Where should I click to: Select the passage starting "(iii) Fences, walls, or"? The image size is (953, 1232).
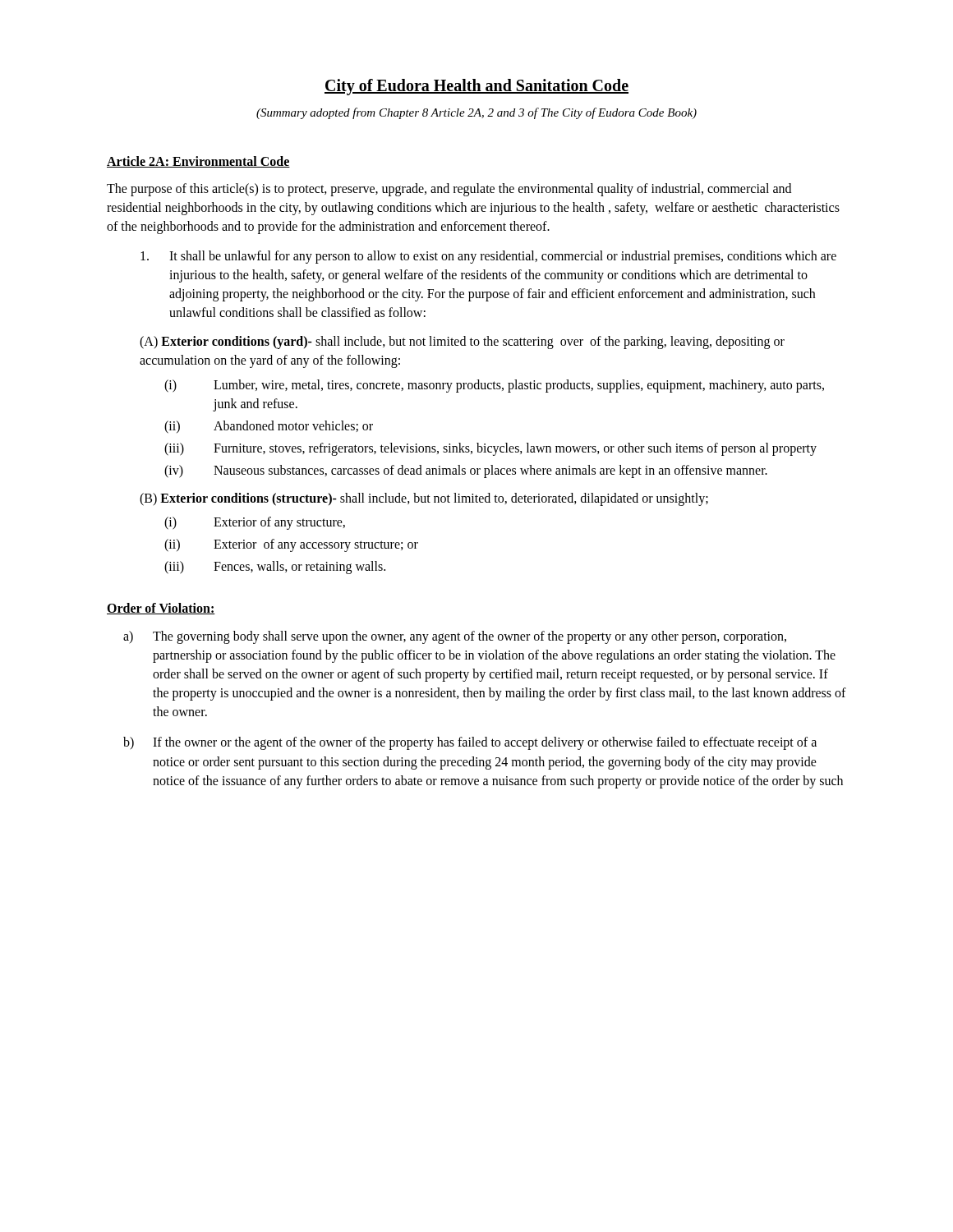click(275, 568)
